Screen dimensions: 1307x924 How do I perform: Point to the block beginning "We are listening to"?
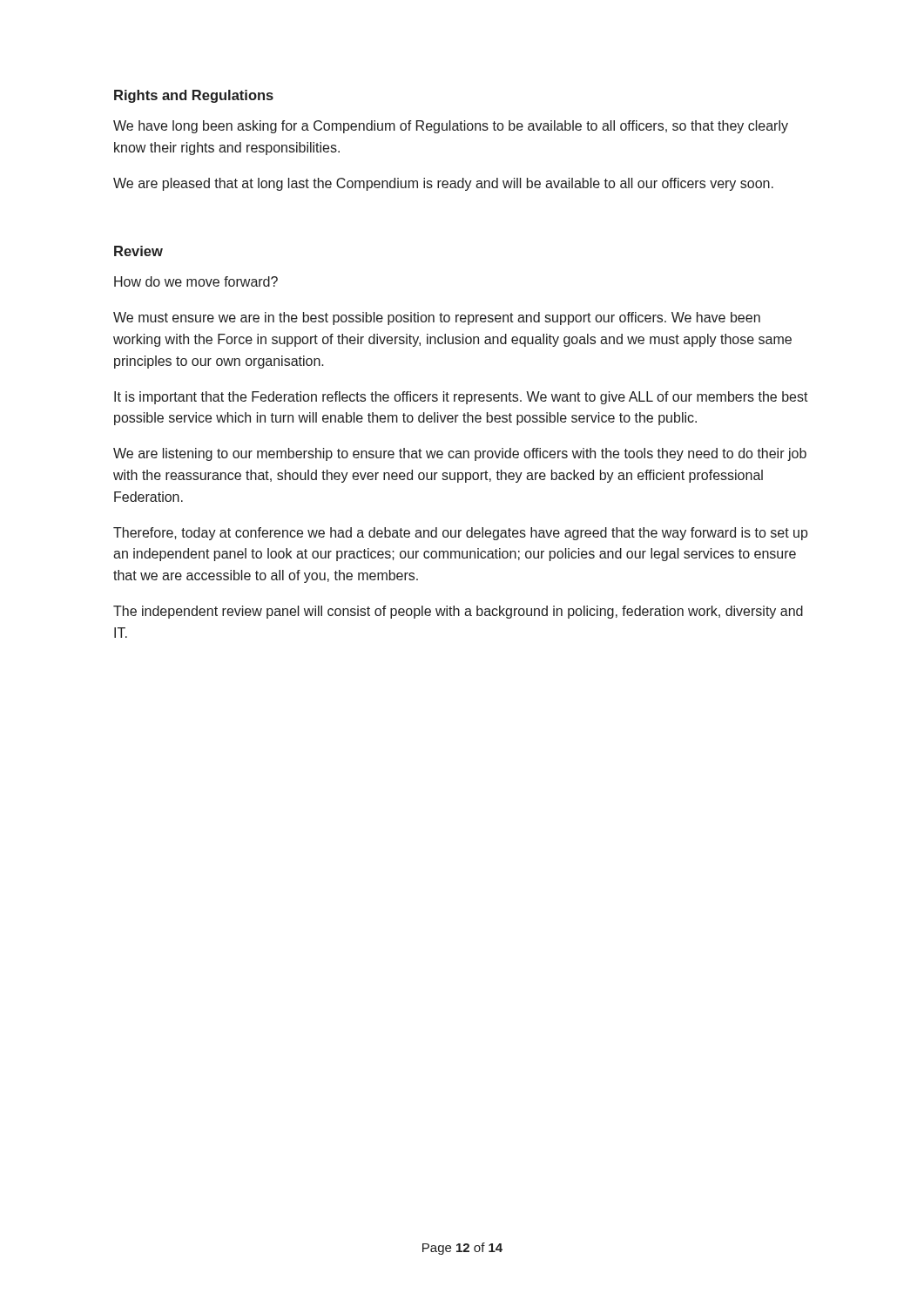460,475
